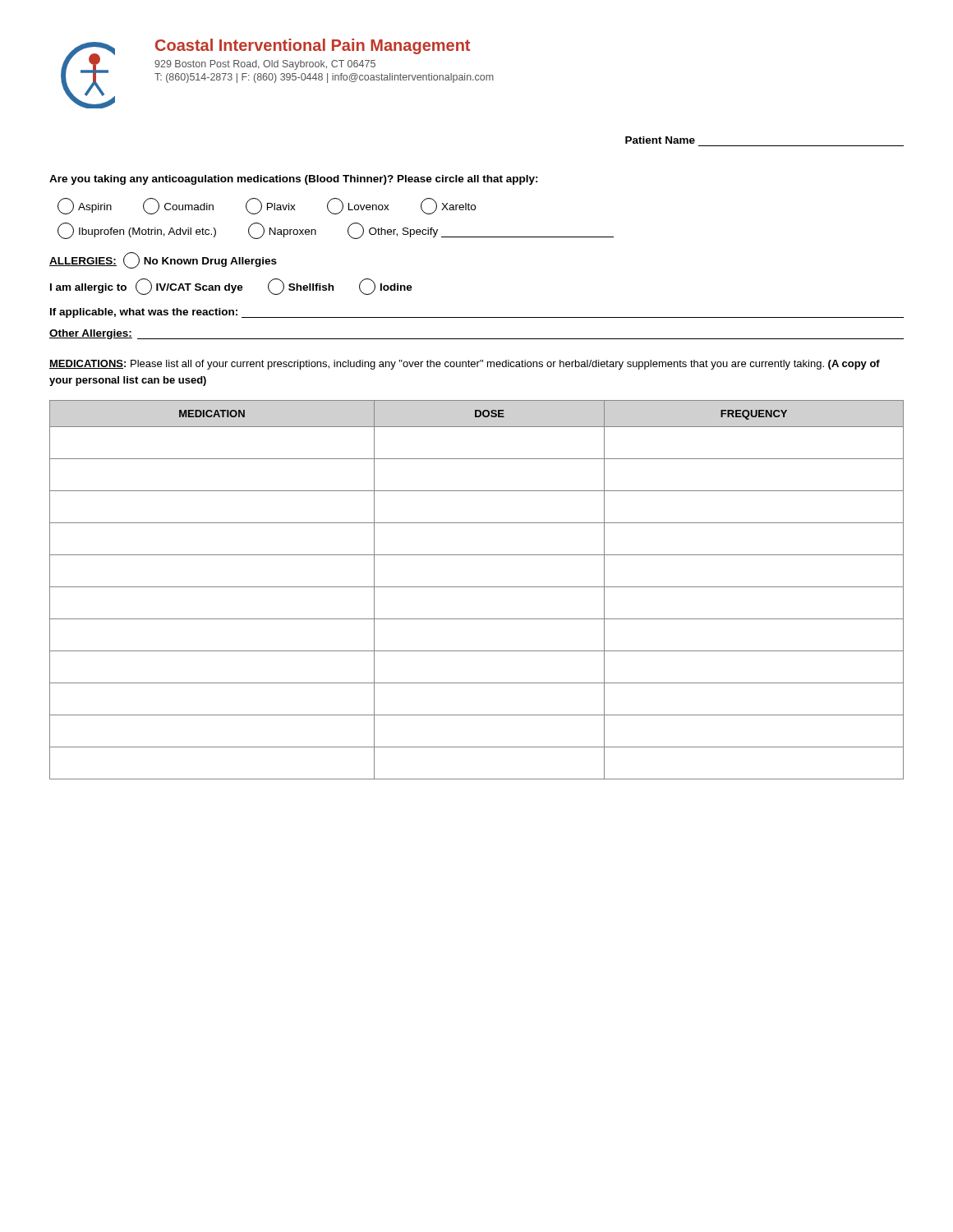The image size is (953, 1232).
Task: Point to the block beginning "MEDICATIONS: Please list all of"
Action: (x=464, y=372)
